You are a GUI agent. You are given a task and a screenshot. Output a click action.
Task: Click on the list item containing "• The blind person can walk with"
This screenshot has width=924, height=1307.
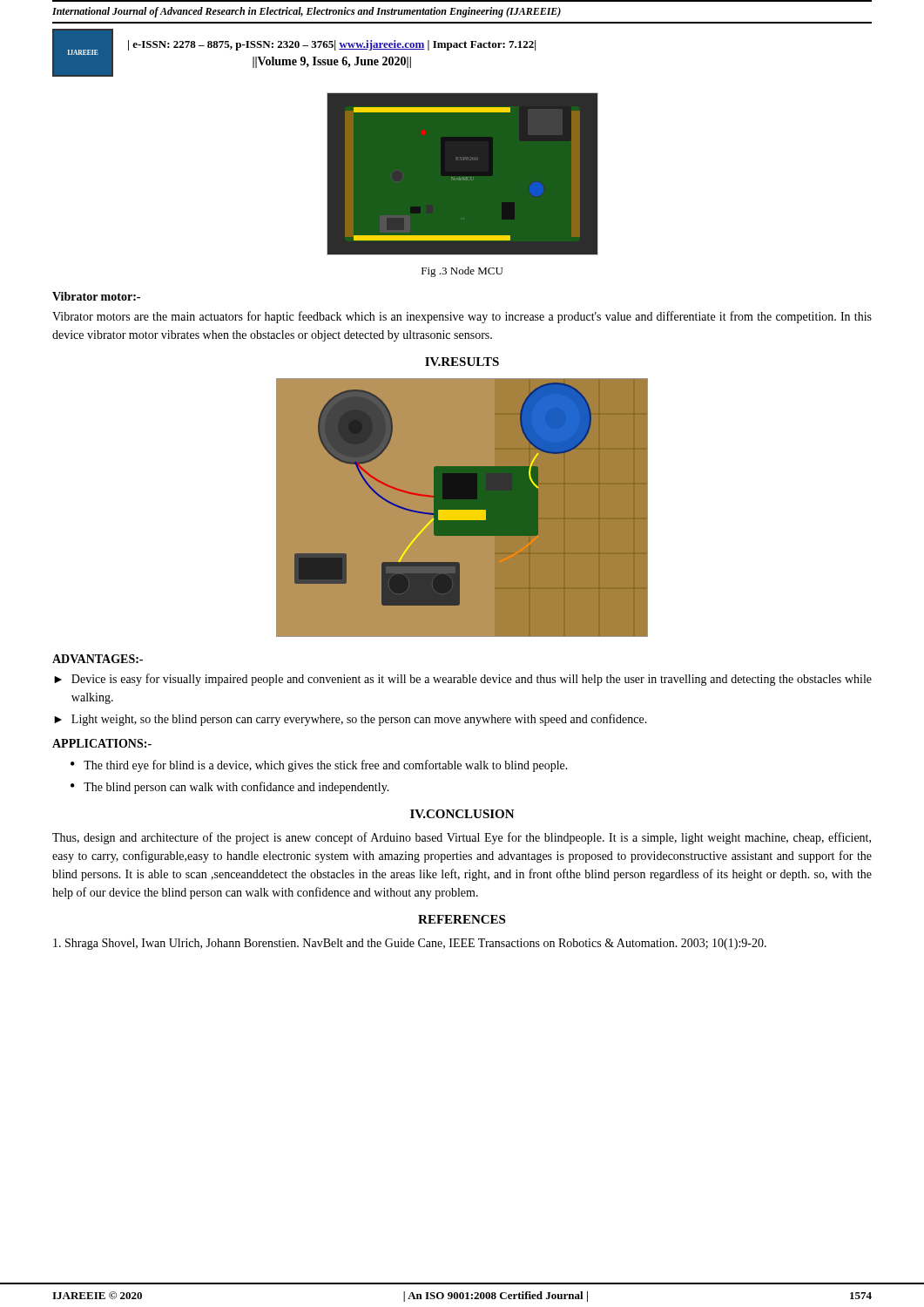point(230,787)
